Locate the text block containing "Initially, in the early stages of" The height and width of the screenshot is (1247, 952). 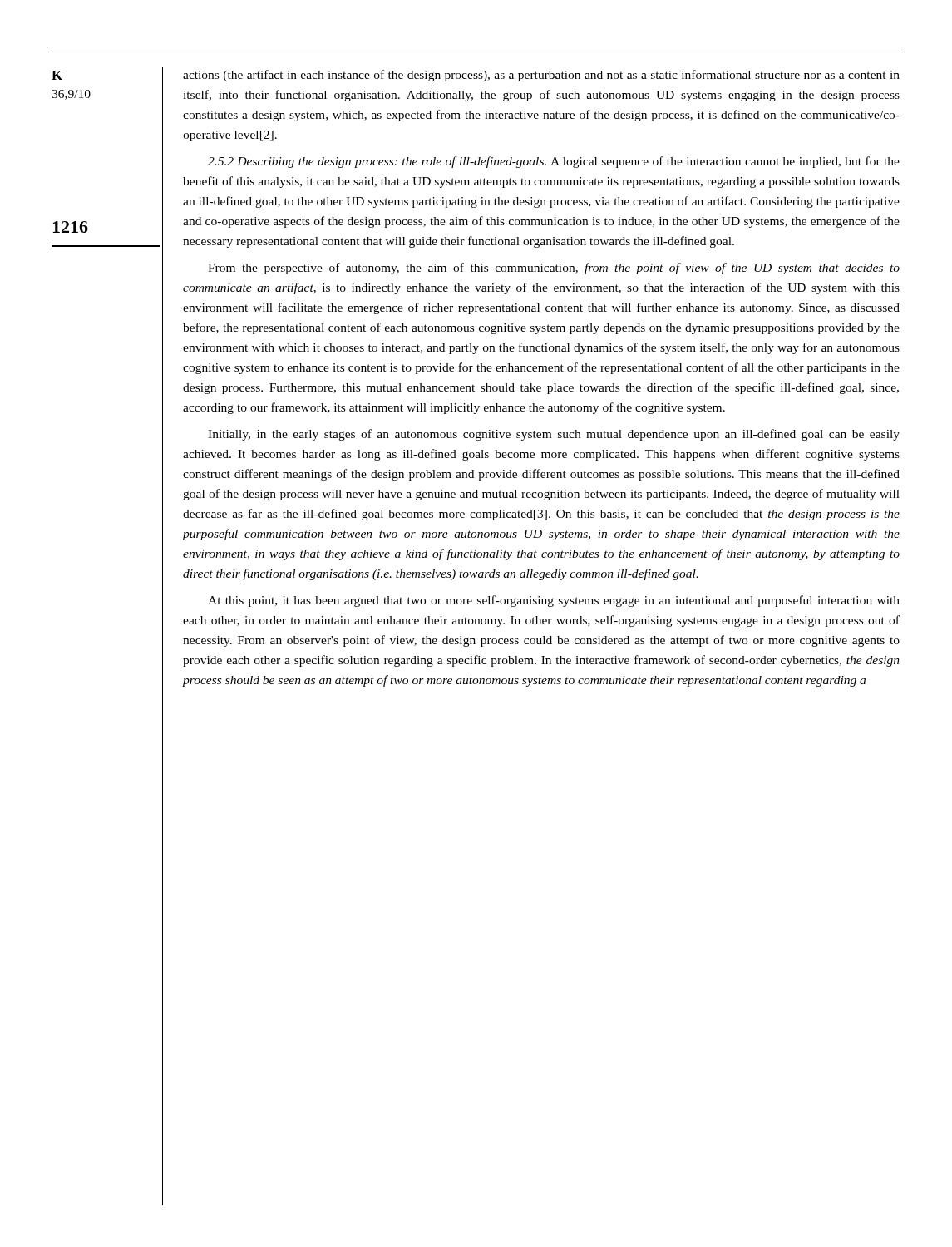(x=541, y=504)
